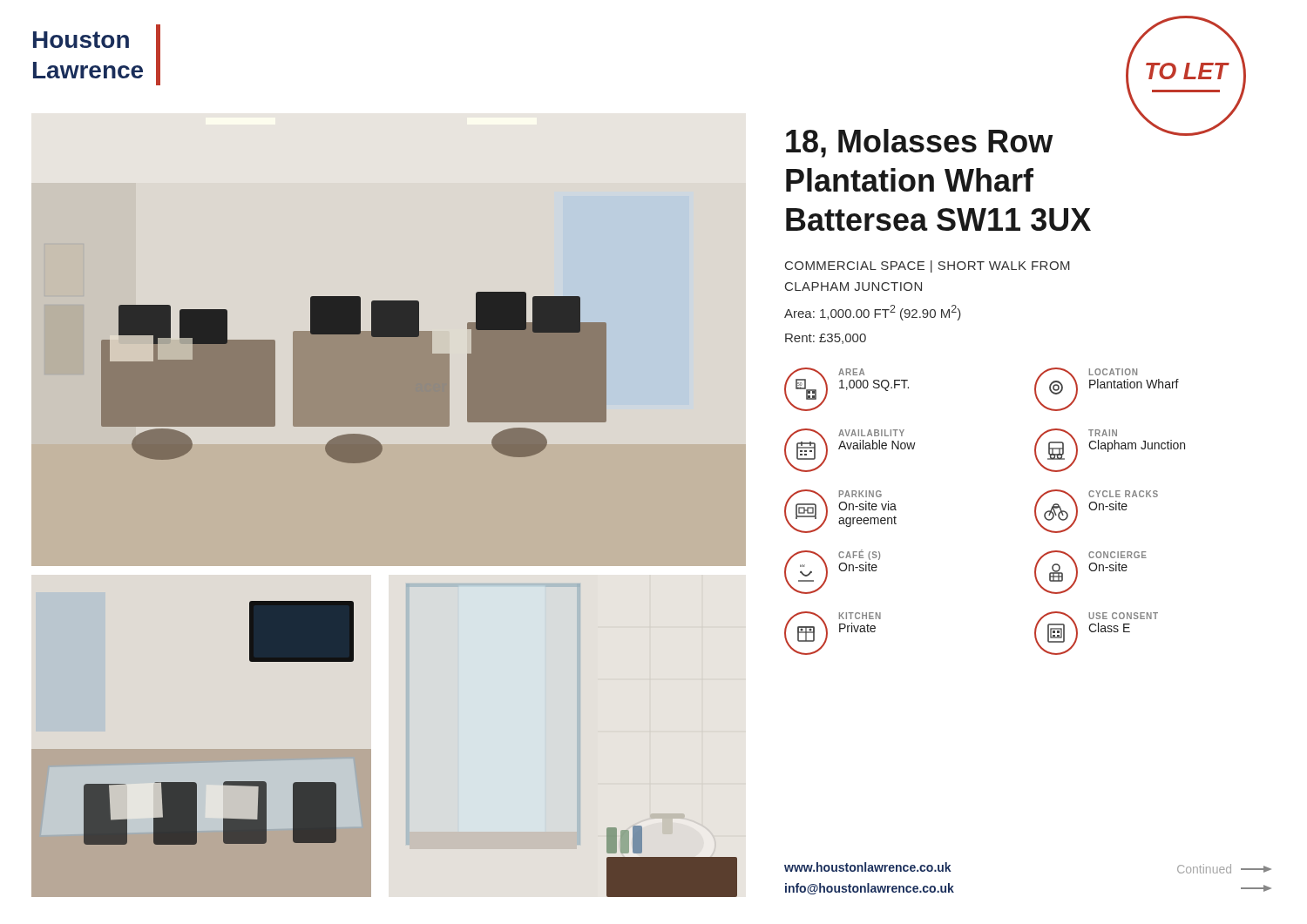This screenshot has height=924, width=1307.
Task: Where is the title that starts "18, Molasses Row Plantation Wharf Battersea"?
Action: (x=938, y=181)
